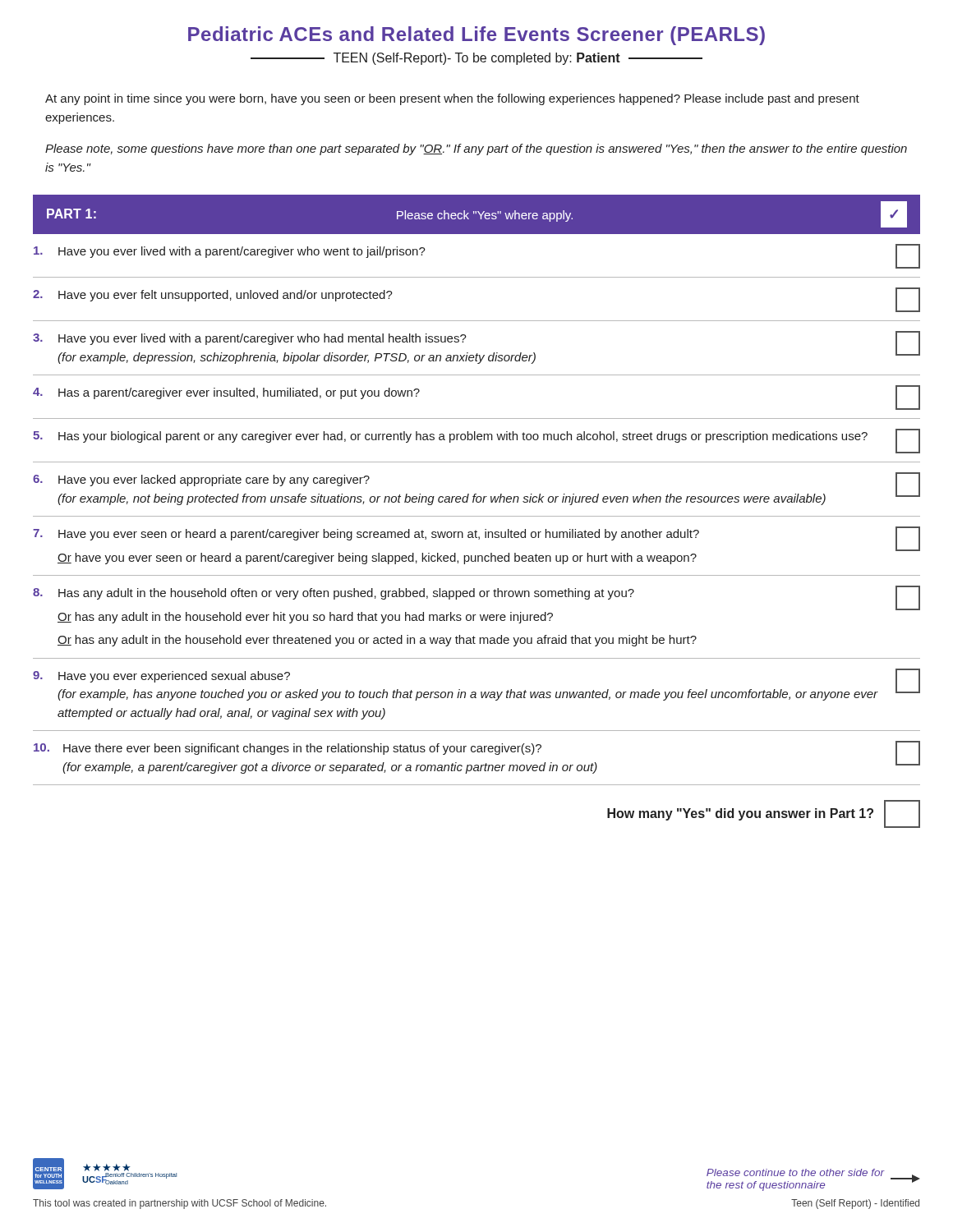Viewport: 953px width, 1232px height.
Task: Click on the region starting "3. Have you ever"
Action: pyautogui.click(x=476, y=348)
